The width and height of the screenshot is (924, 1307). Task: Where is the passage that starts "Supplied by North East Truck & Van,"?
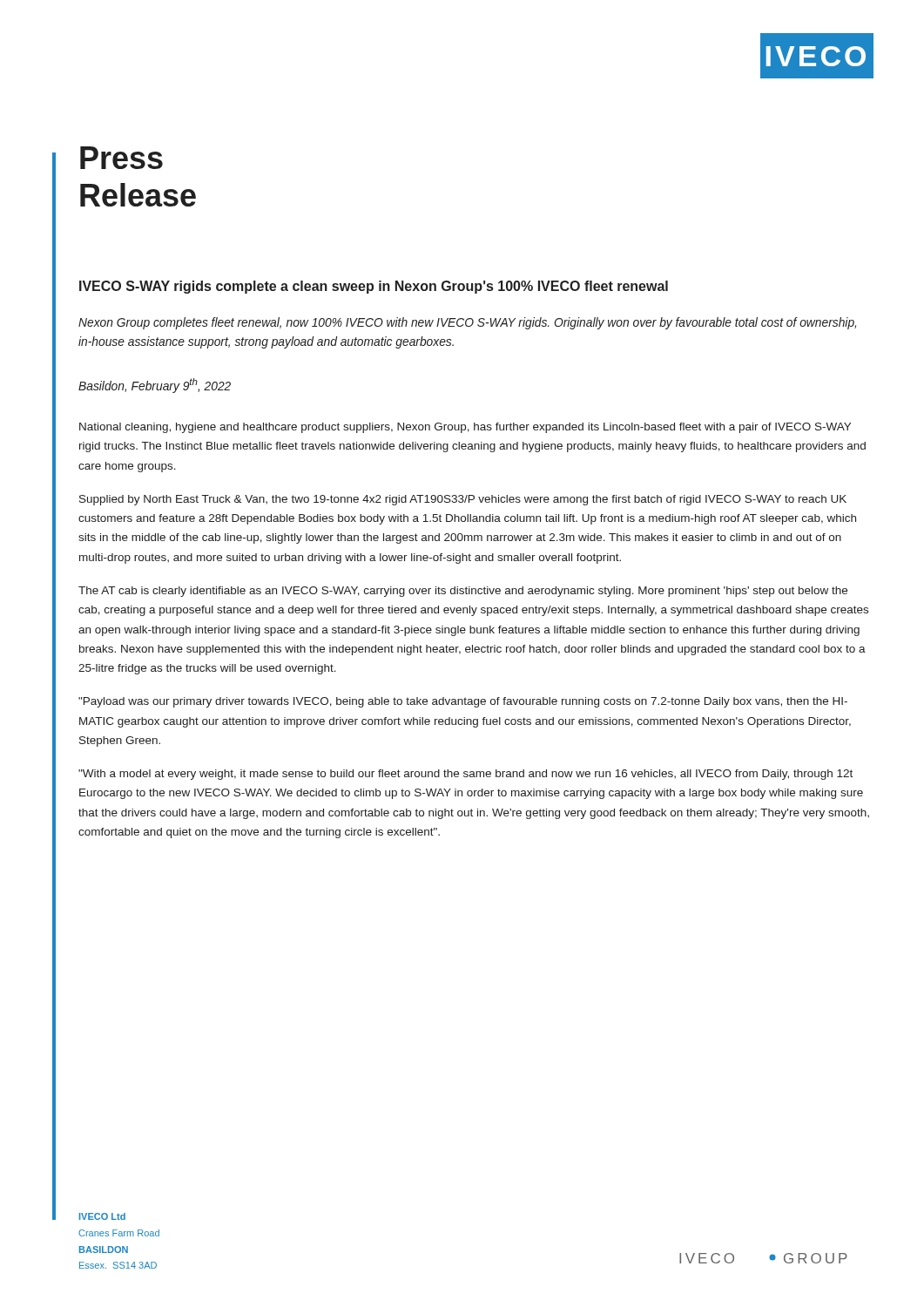468,528
